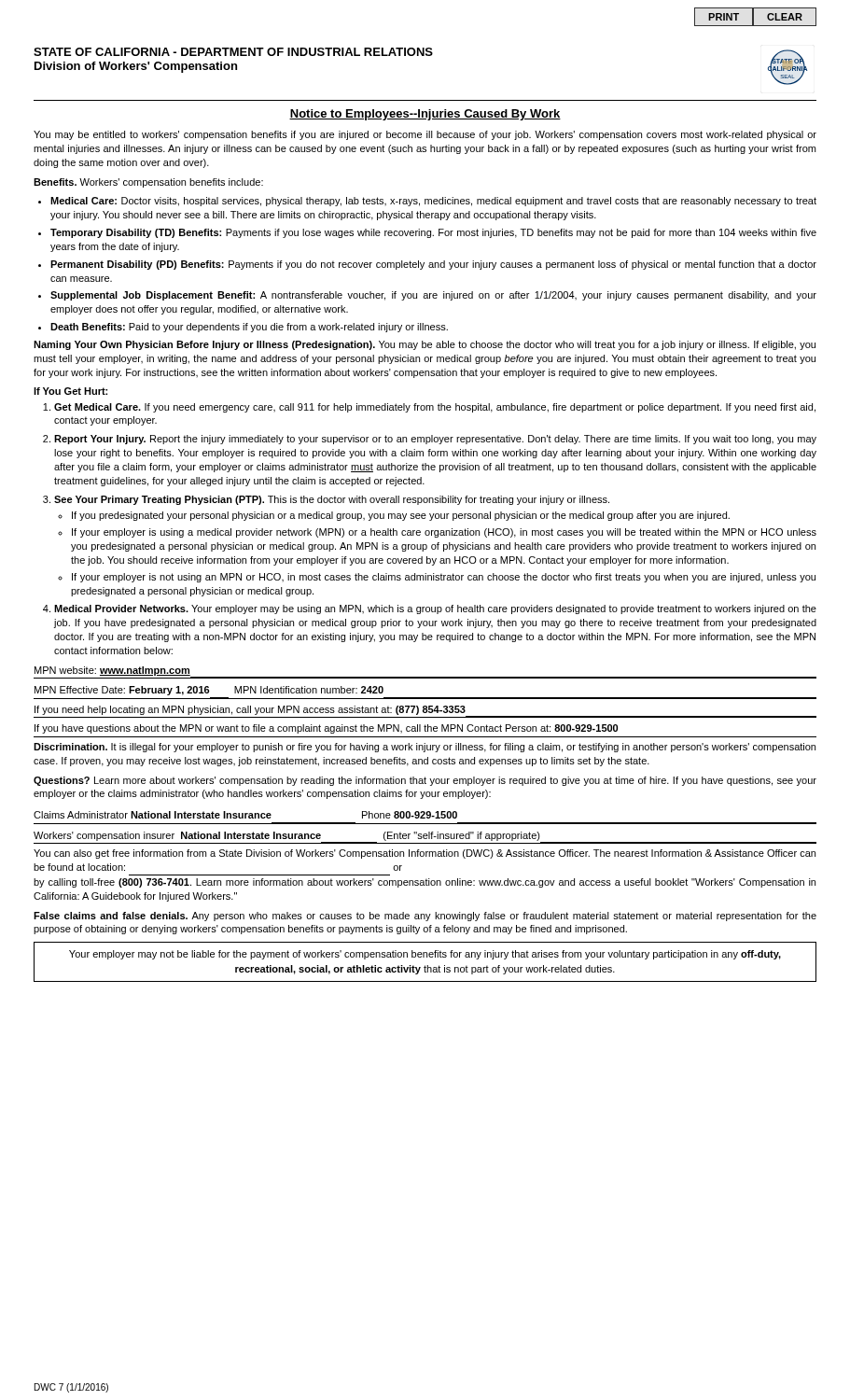The width and height of the screenshot is (850, 1400).
Task: Navigate to the text starting "Questions? Learn more"
Action: pyautogui.click(x=425, y=787)
